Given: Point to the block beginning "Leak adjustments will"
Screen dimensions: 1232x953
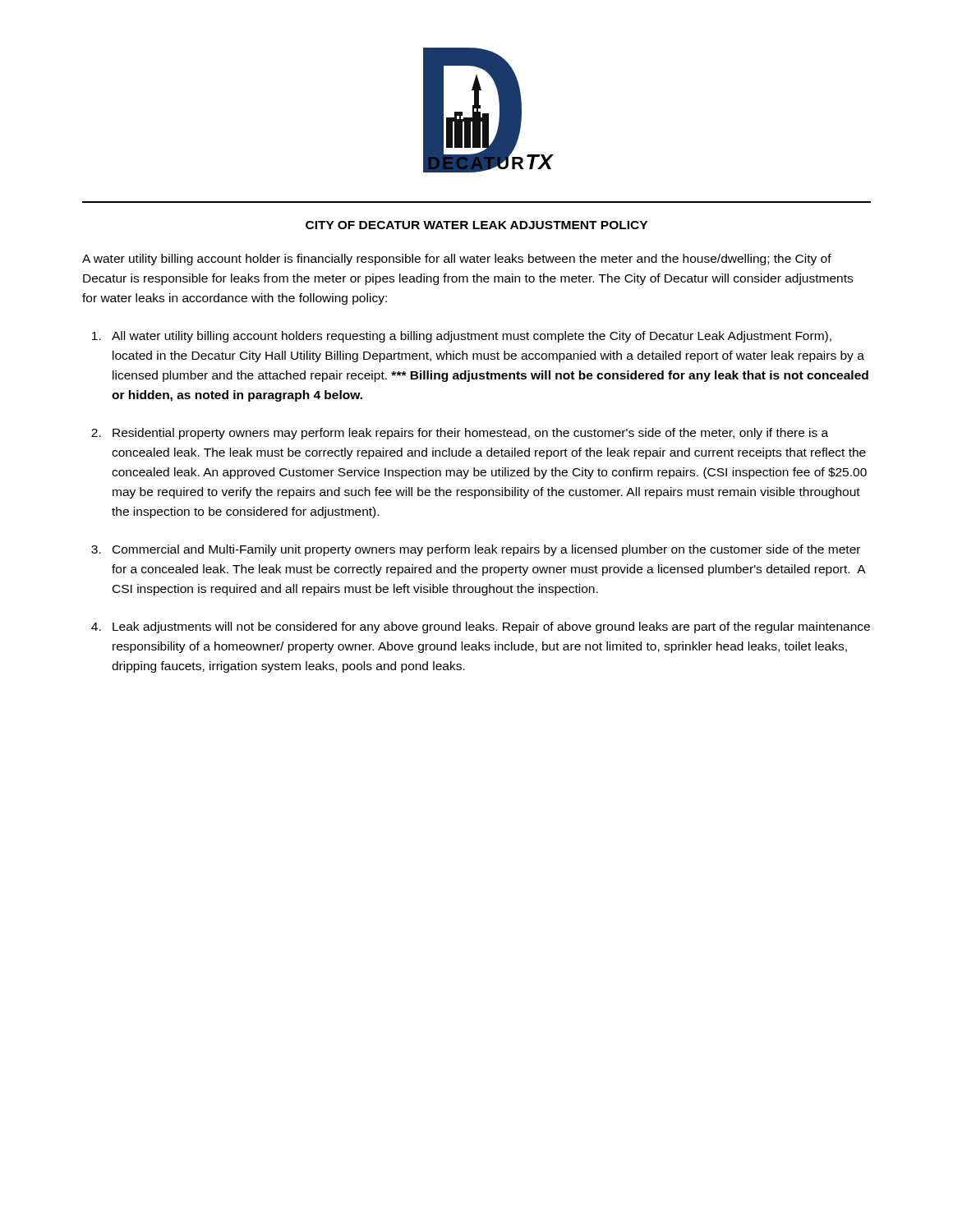Looking at the screenshot, I should 491,646.
